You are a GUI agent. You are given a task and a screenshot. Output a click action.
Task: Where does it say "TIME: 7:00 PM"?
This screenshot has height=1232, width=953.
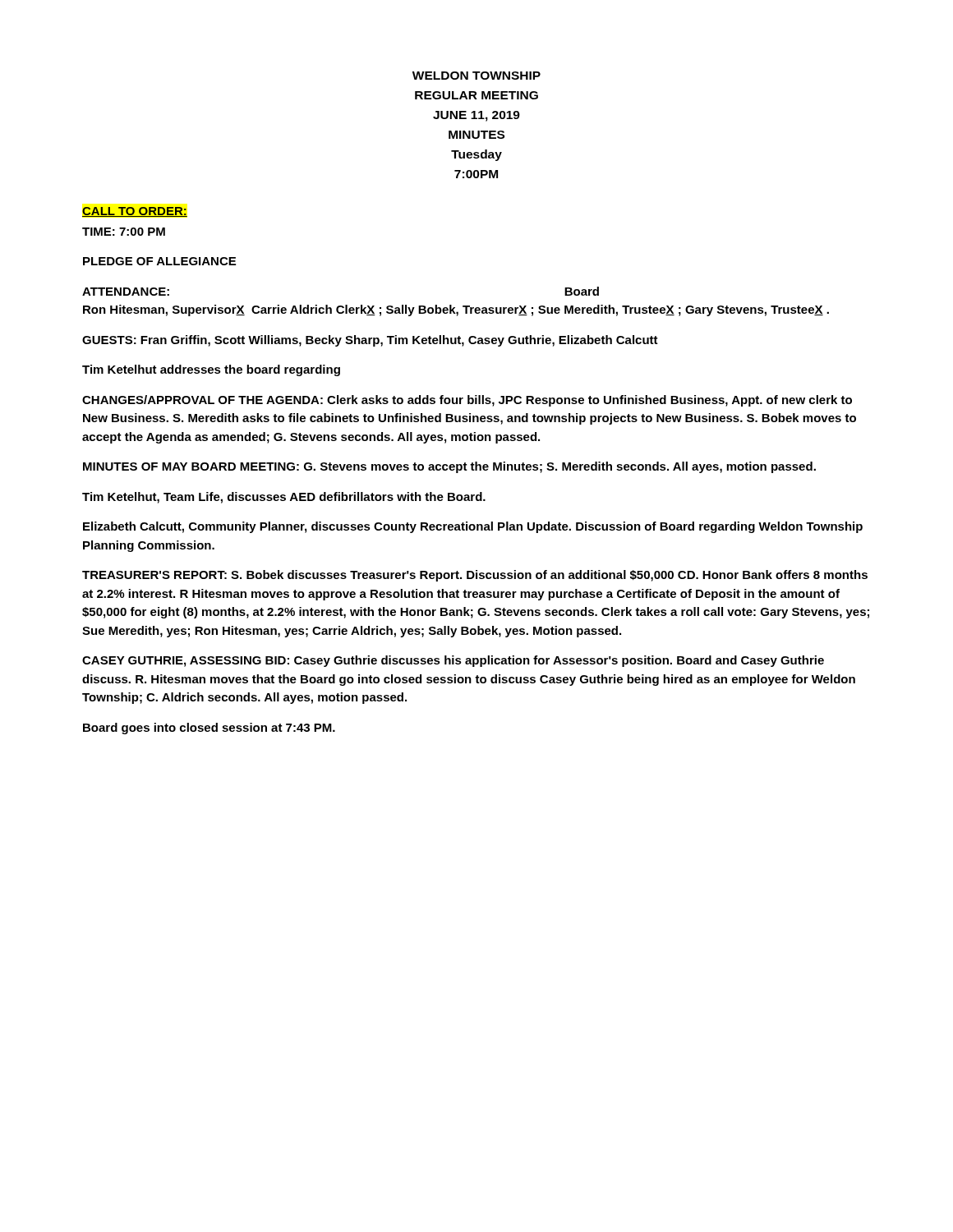[124, 231]
